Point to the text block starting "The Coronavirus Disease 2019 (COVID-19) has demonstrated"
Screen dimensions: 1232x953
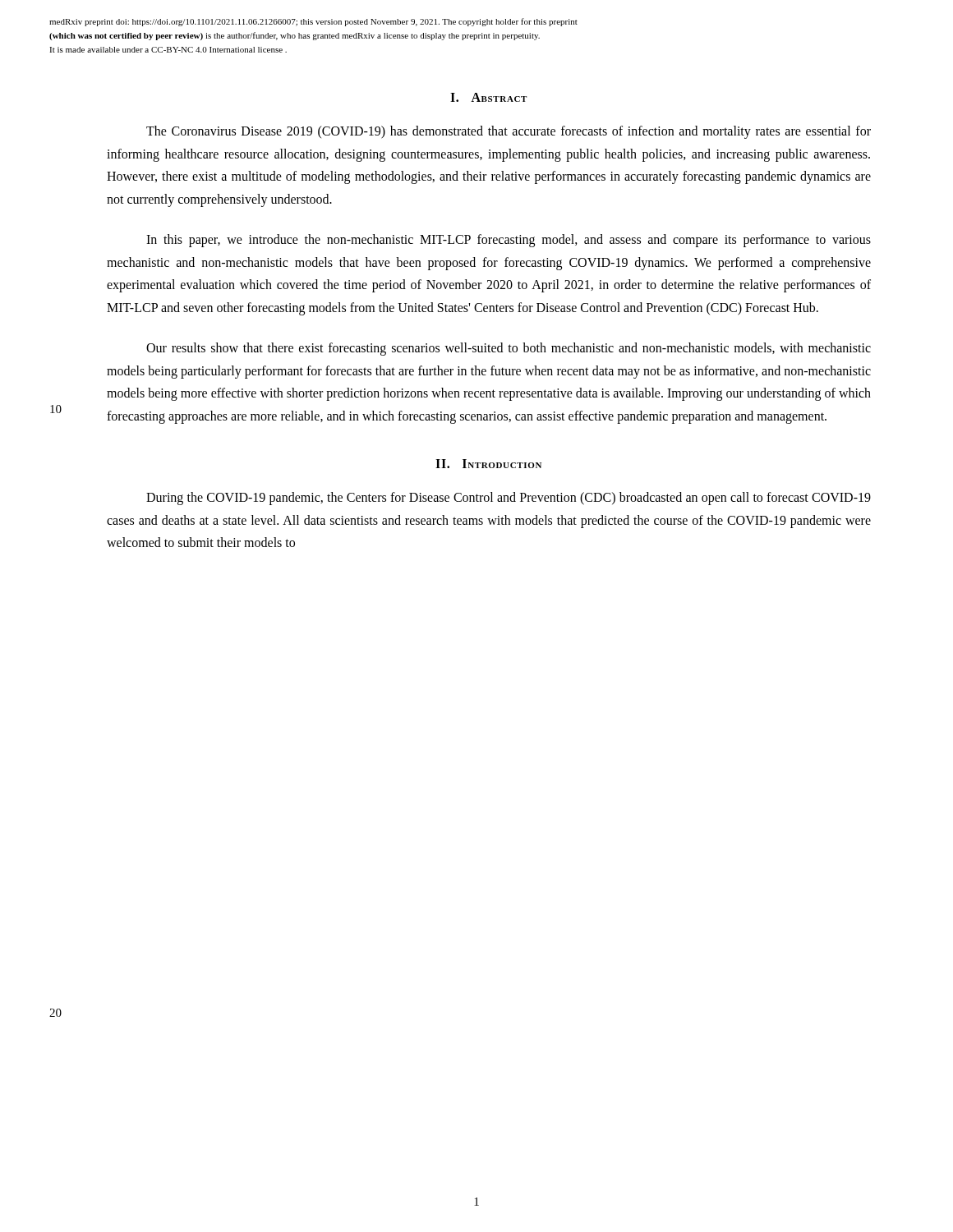489,165
